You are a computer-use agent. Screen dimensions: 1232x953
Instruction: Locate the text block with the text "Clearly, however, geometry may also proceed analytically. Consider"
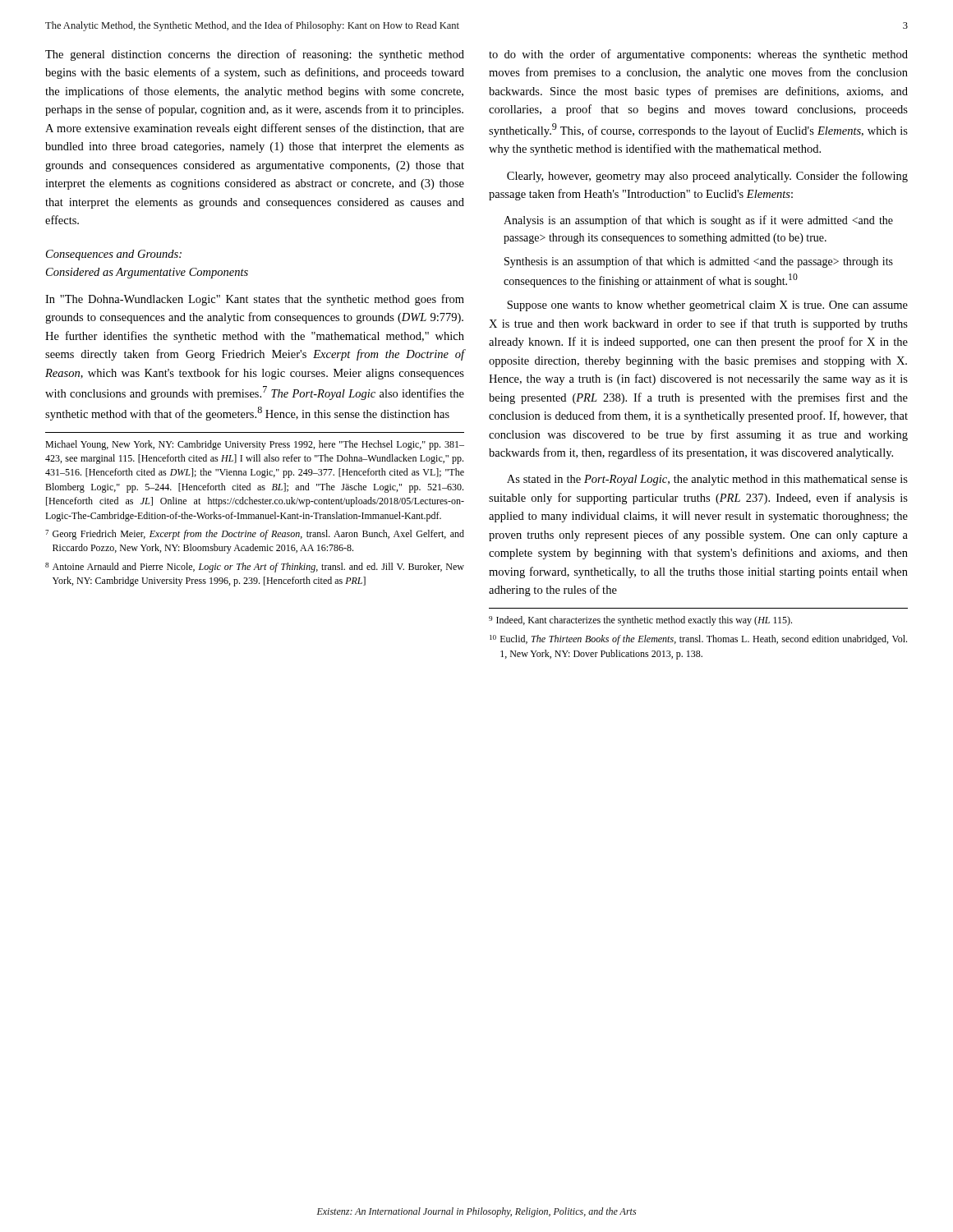[x=698, y=185]
